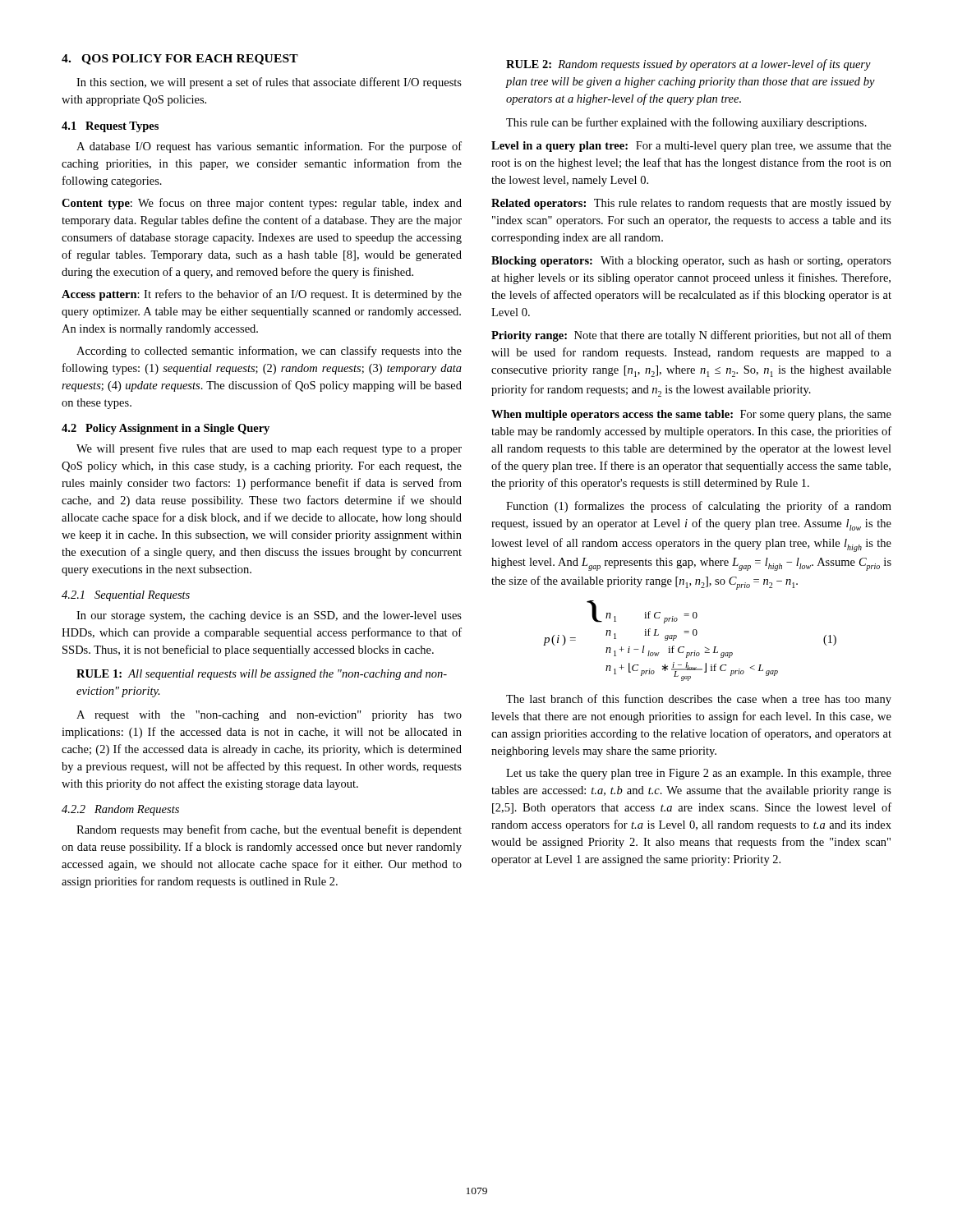Select the element starting "Priority range: Note"
953x1232 pixels.
tap(691, 364)
